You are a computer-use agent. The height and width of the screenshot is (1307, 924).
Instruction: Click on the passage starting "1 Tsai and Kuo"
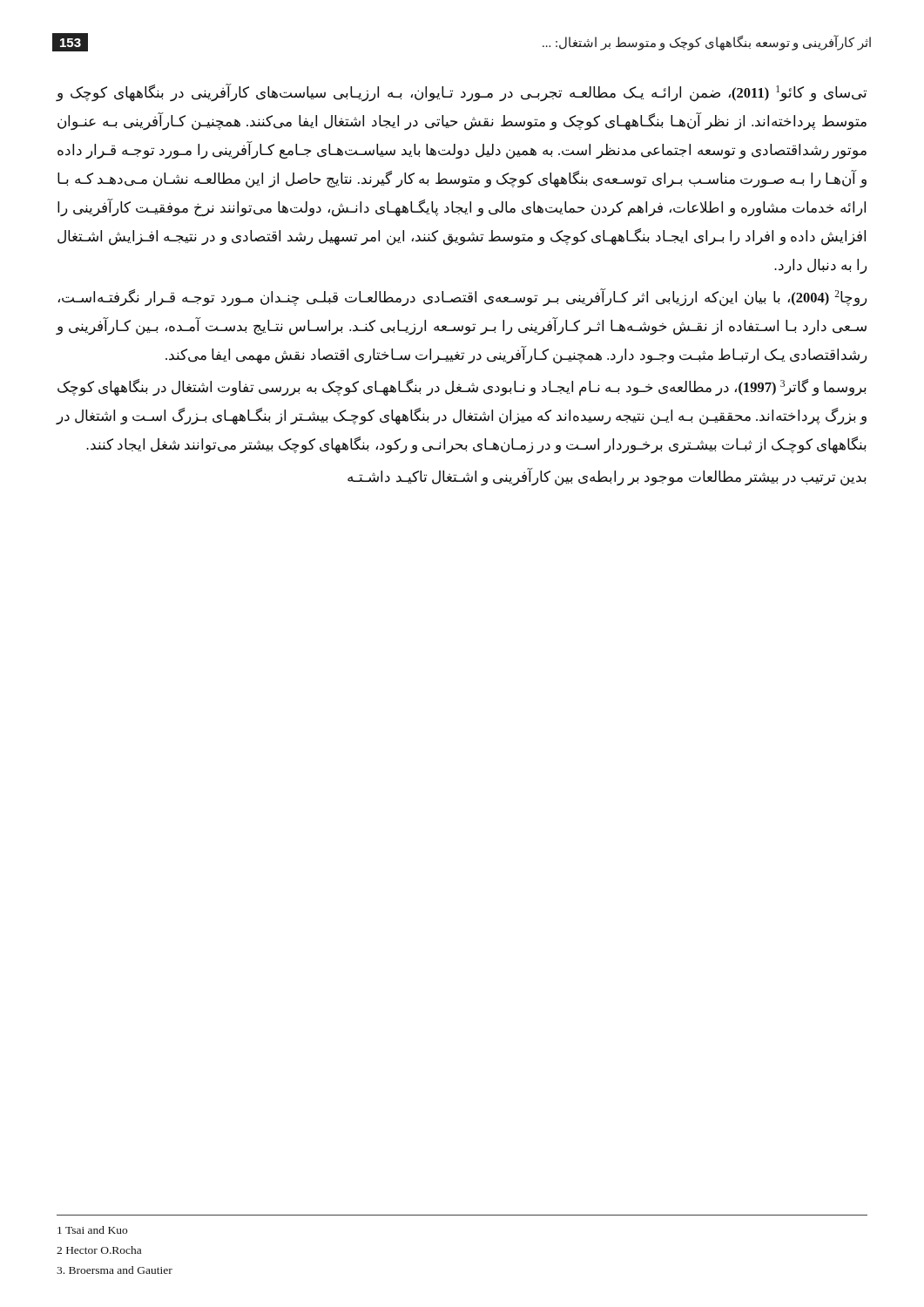click(x=92, y=1230)
